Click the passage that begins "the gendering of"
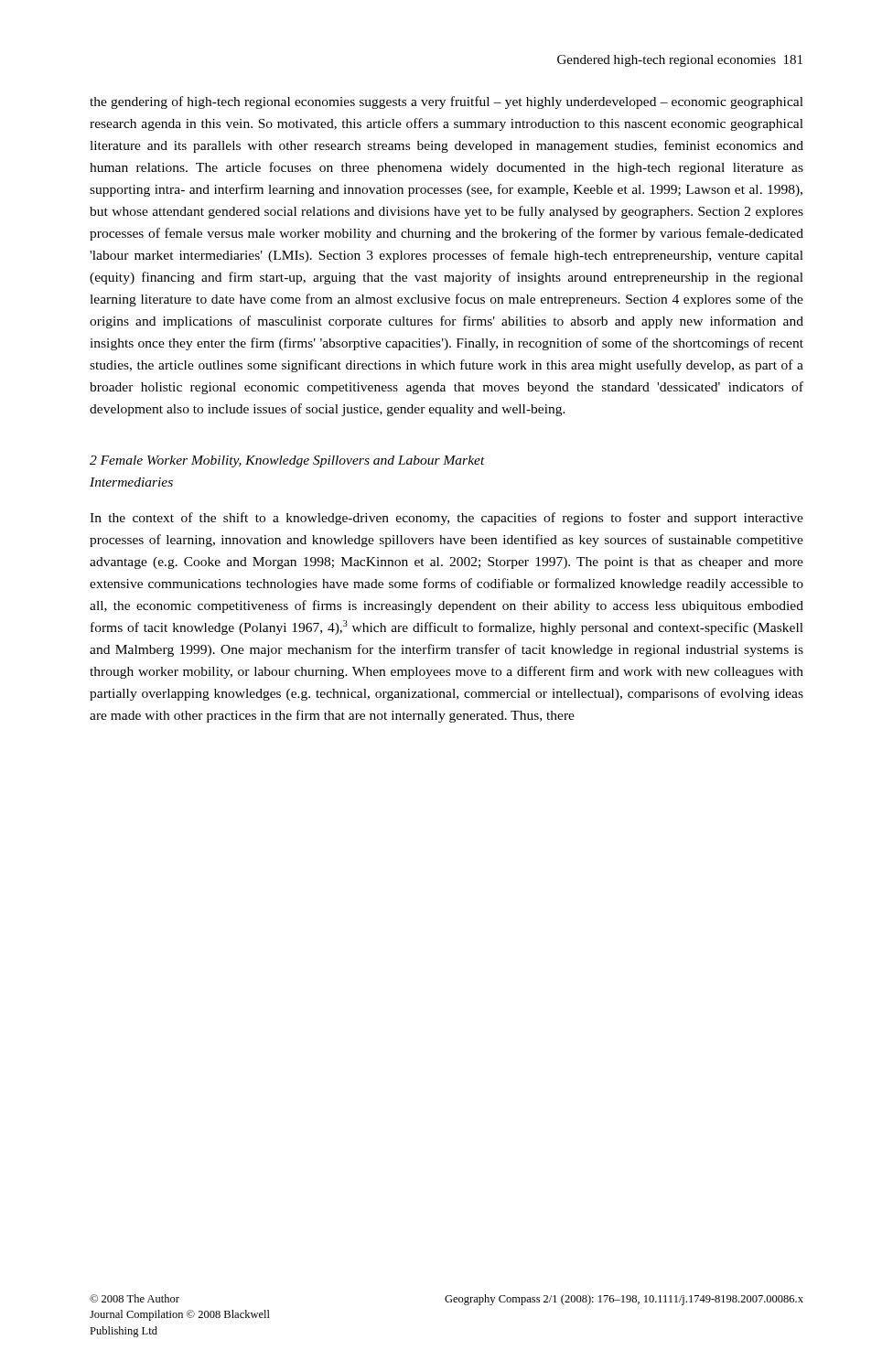Screen dimensions: 1372x893 [446, 255]
